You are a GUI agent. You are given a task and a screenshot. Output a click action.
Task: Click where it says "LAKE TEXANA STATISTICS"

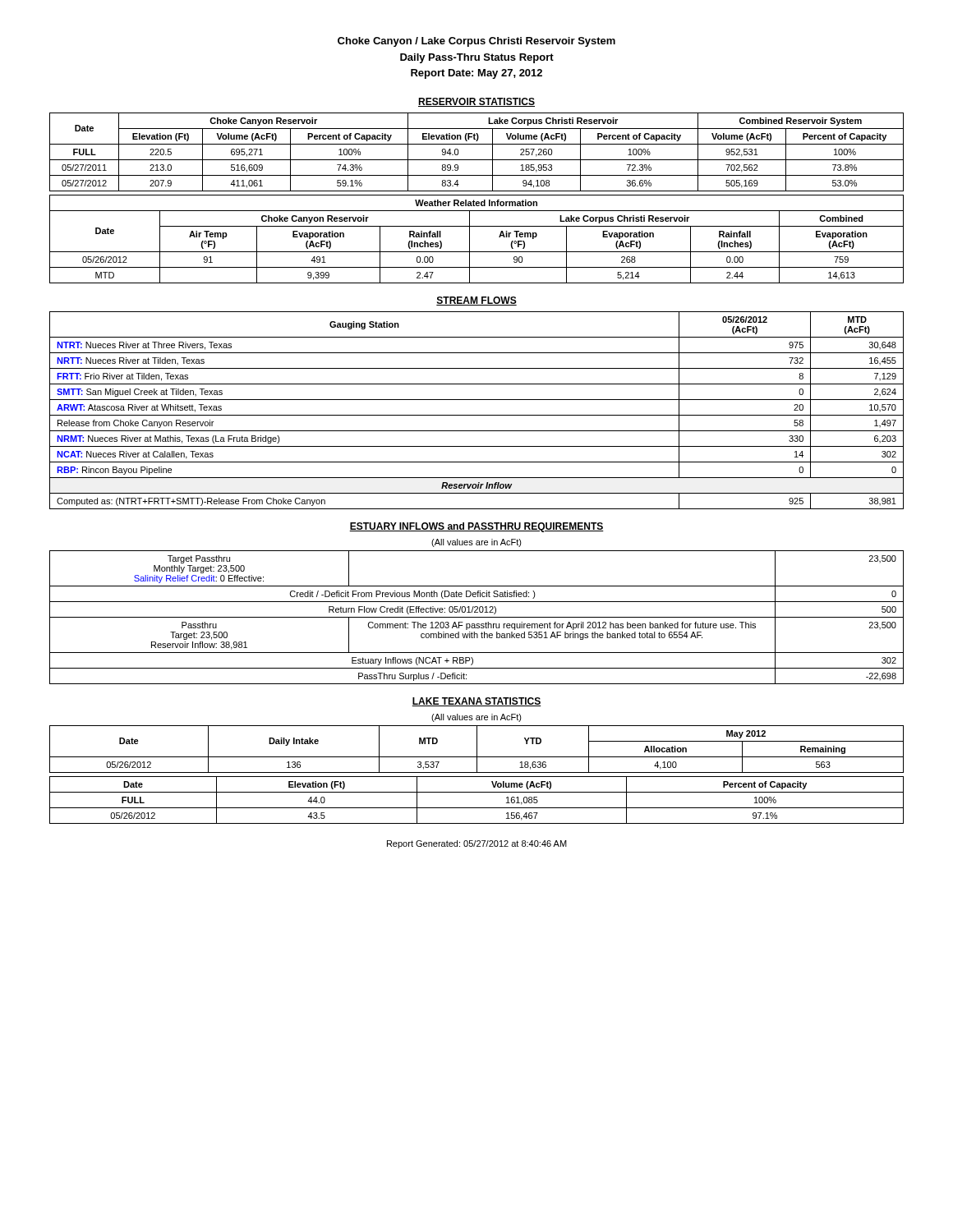click(476, 701)
